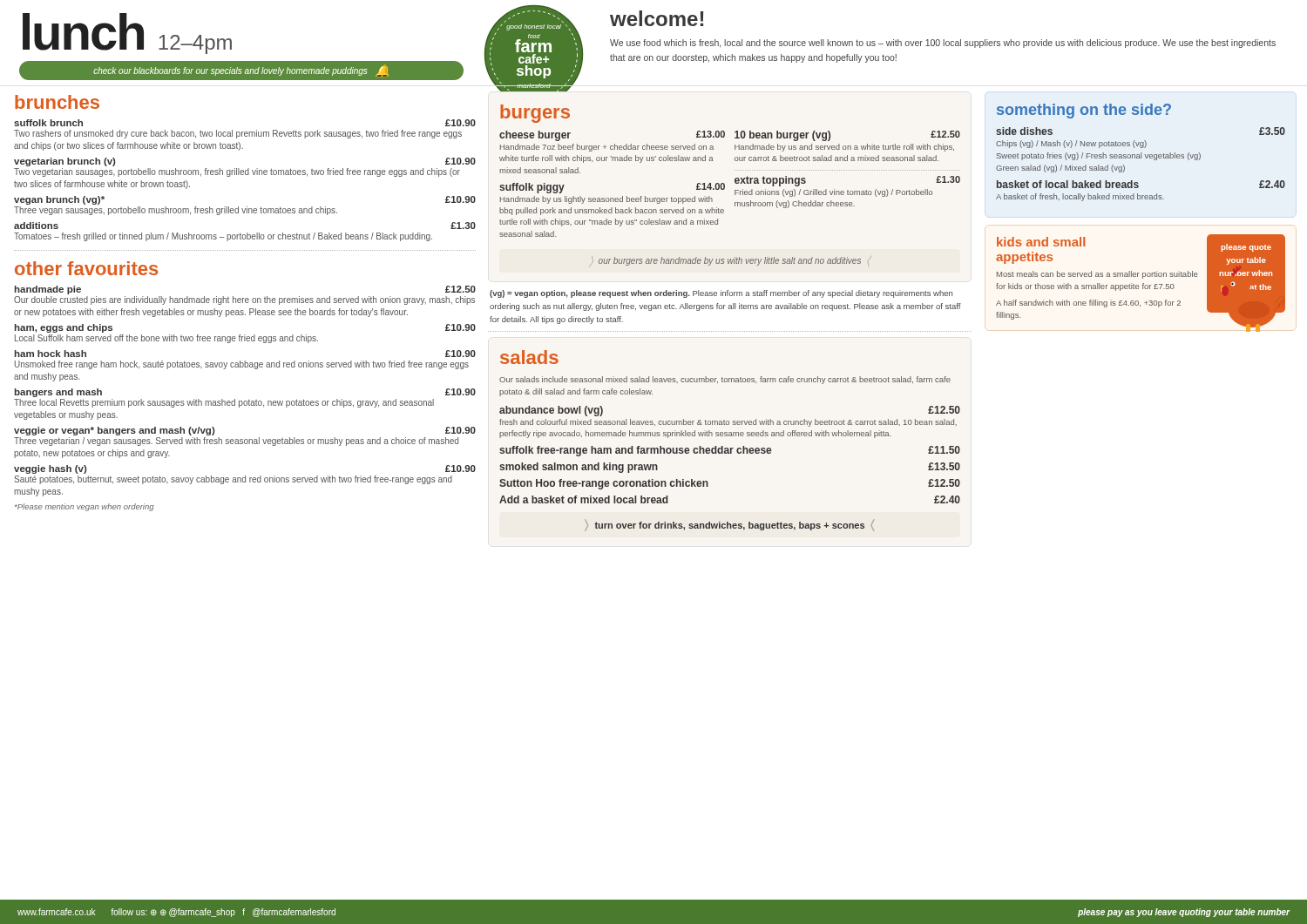Locate the section header containing "something on the side?"
Viewport: 1307px width, 924px height.
pos(1084,110)
